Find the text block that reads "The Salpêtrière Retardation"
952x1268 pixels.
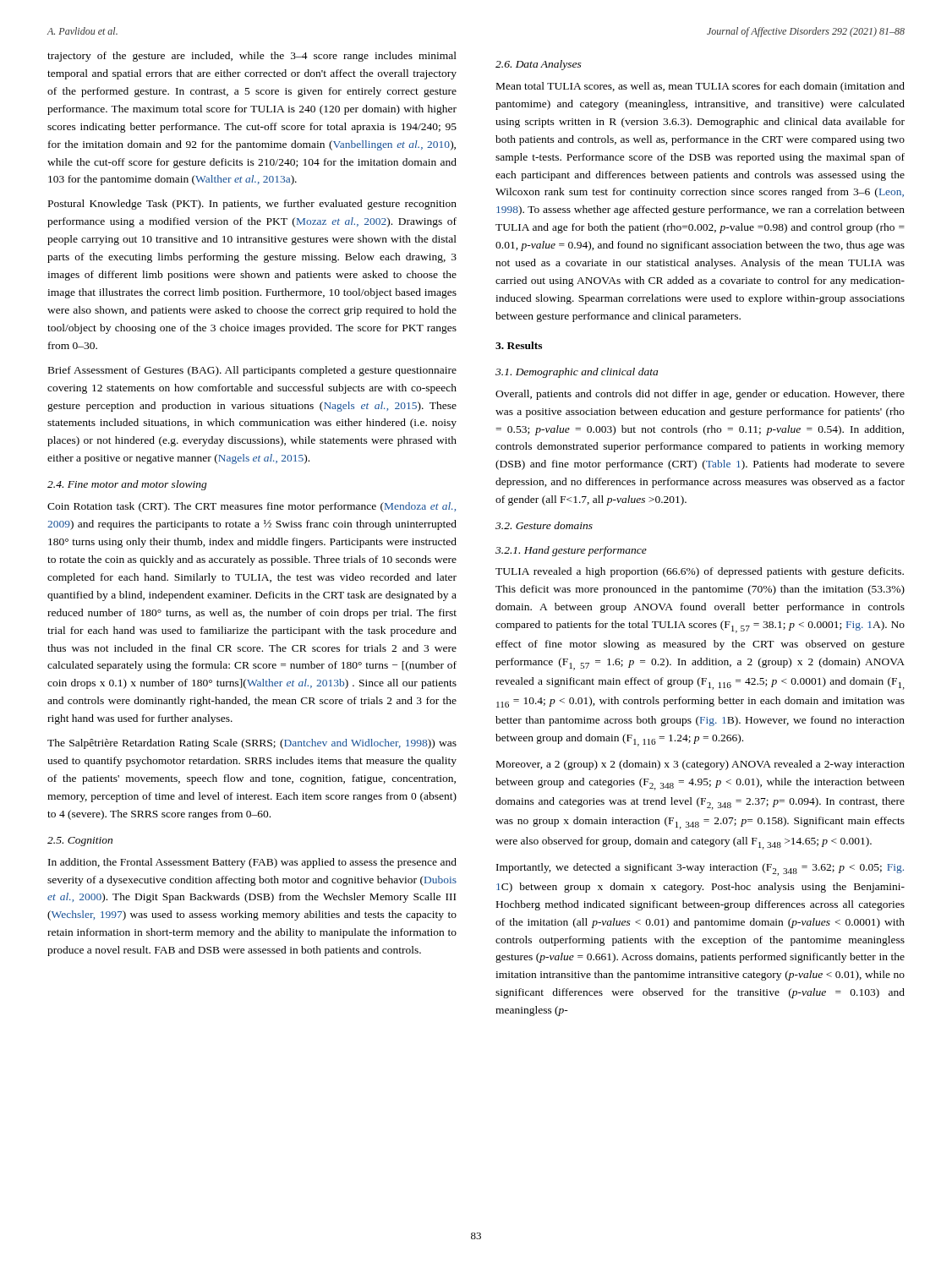click(252, 779)
